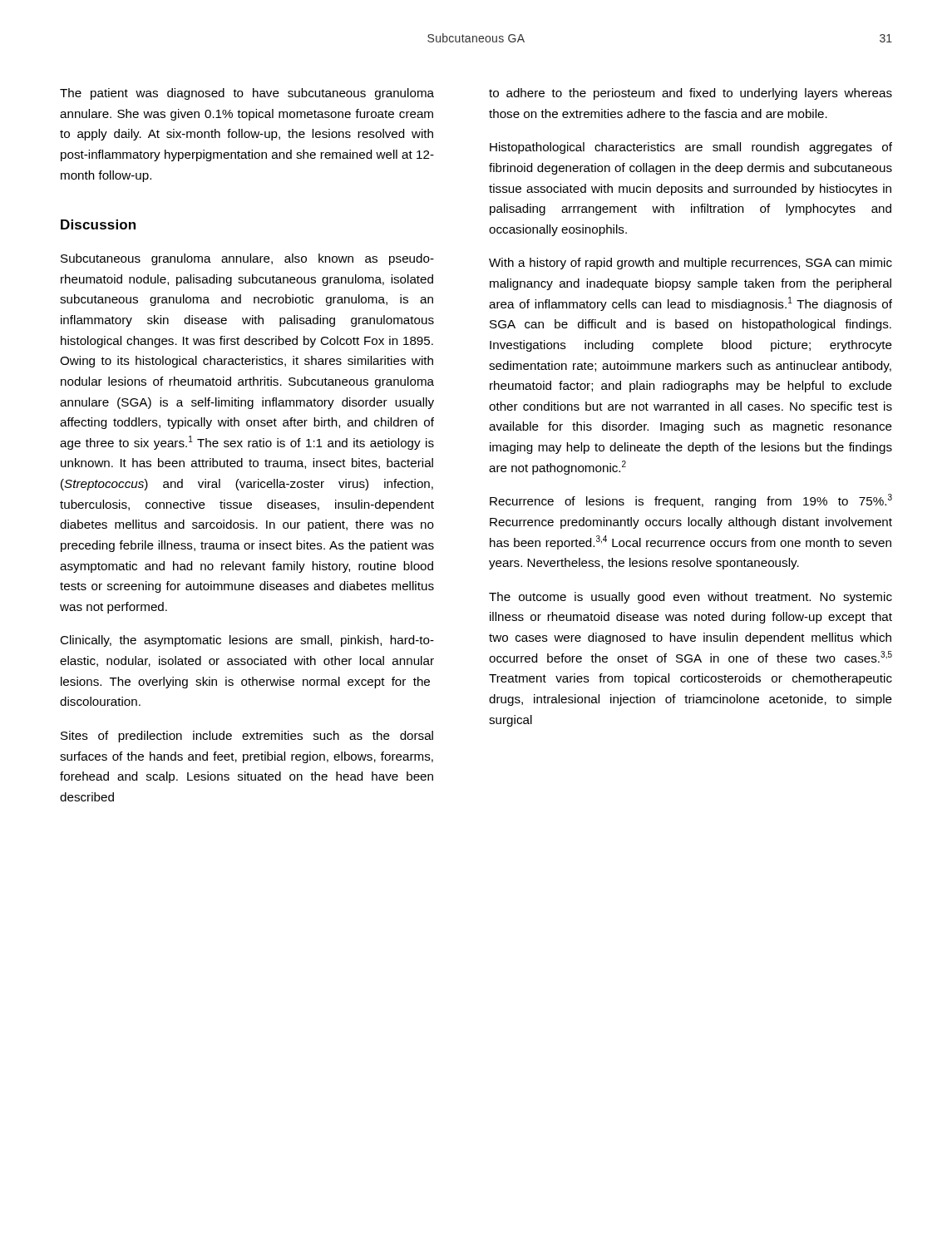This screenshot has height=1247, width=952.
Task: Locate the block starting "Recurrence of lesions is frequent, ranging"
Action: 690,532
